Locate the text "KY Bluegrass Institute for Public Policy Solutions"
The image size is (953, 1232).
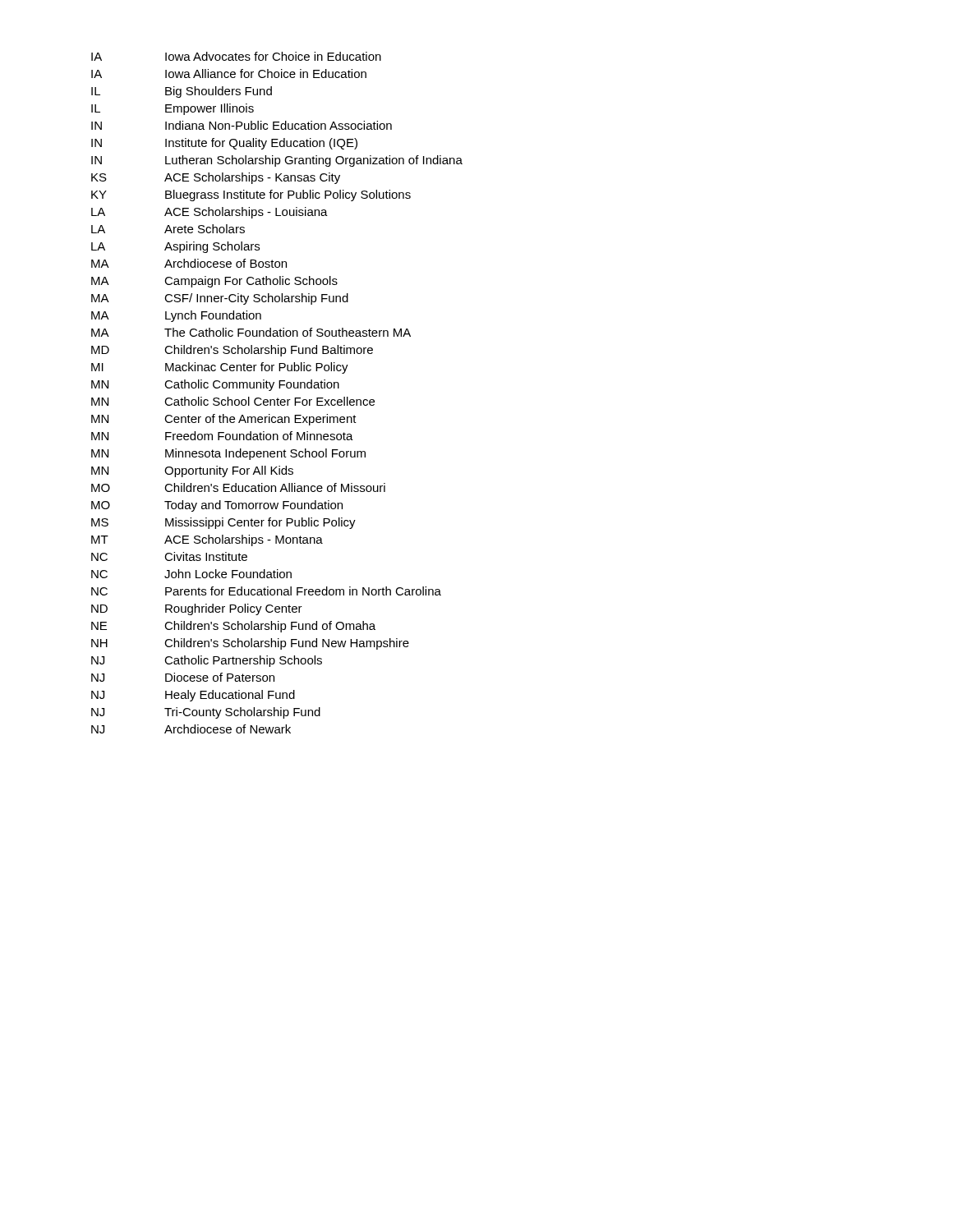coord(251,194)
